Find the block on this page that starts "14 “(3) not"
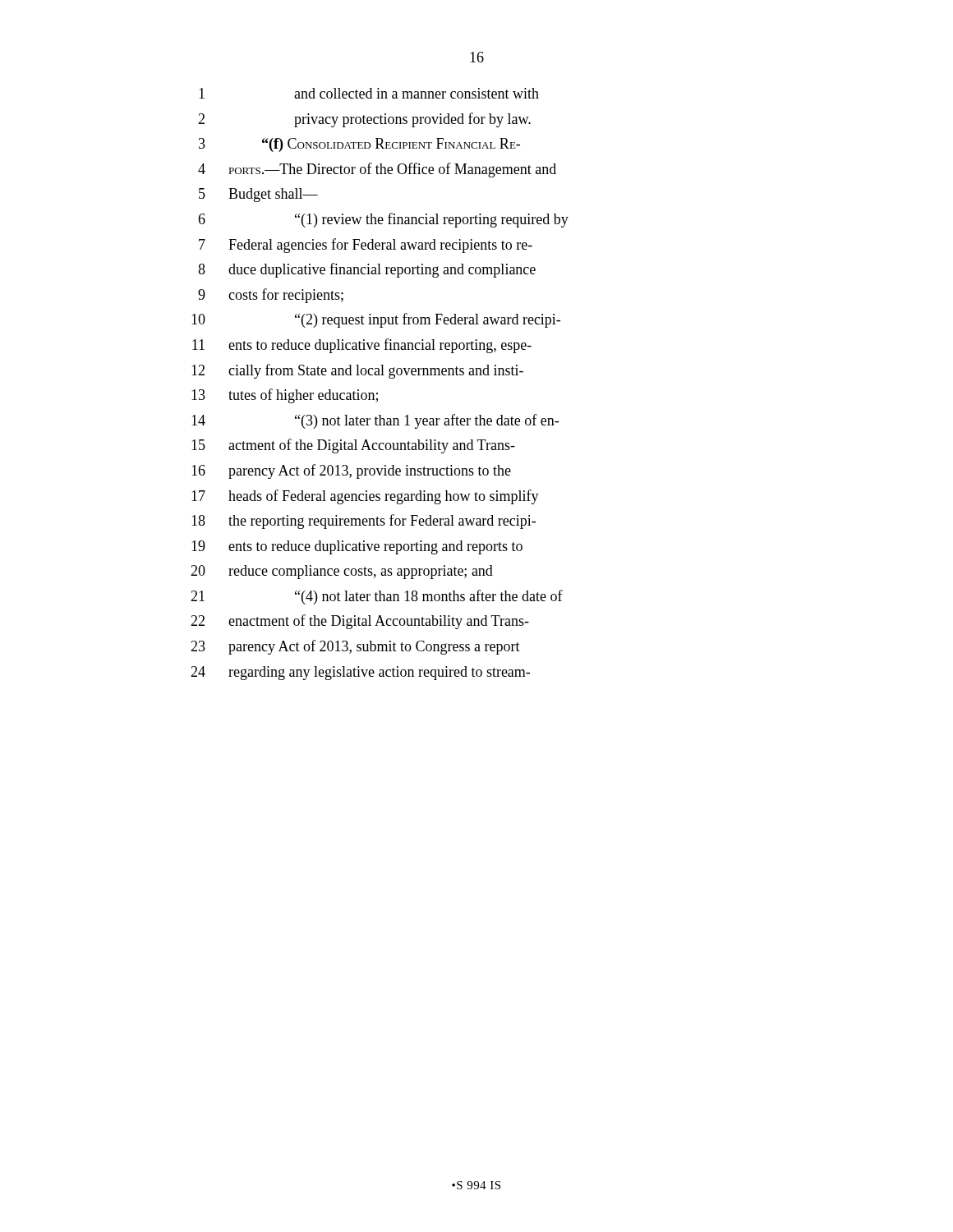 coord(476,420)
